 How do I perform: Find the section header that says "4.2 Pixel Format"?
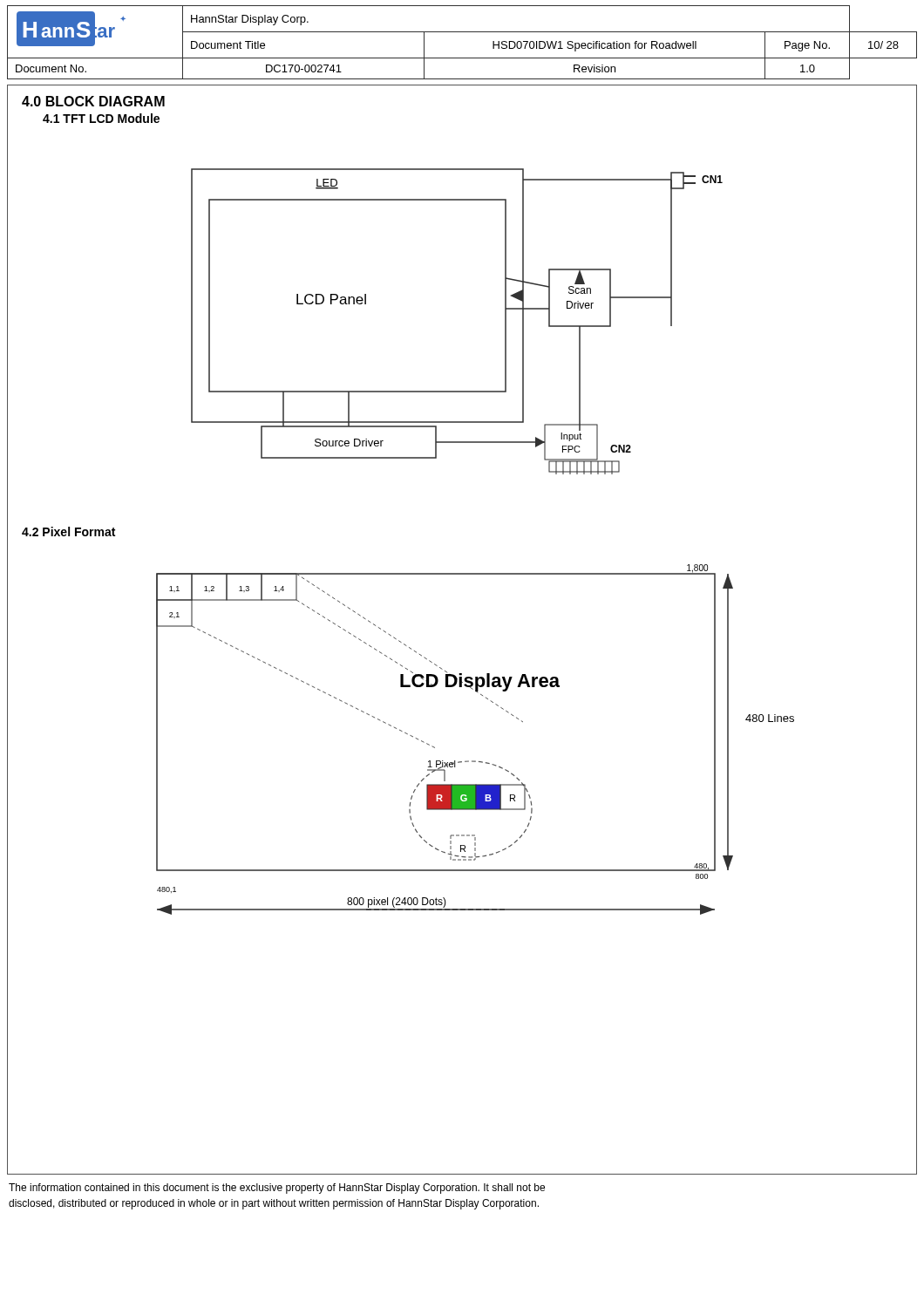pos(69,532)
